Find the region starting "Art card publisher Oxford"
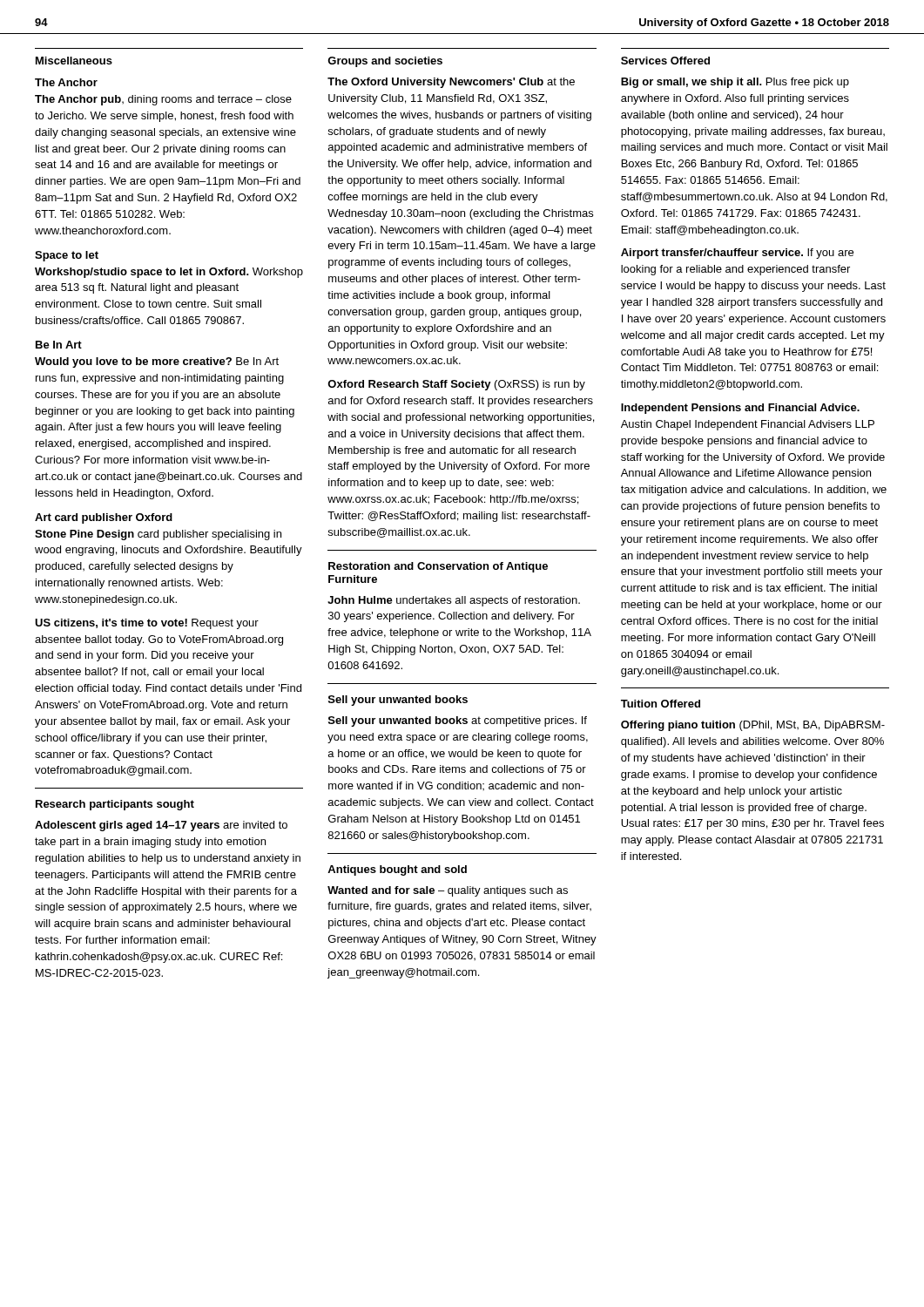 [x=104, y=517]
